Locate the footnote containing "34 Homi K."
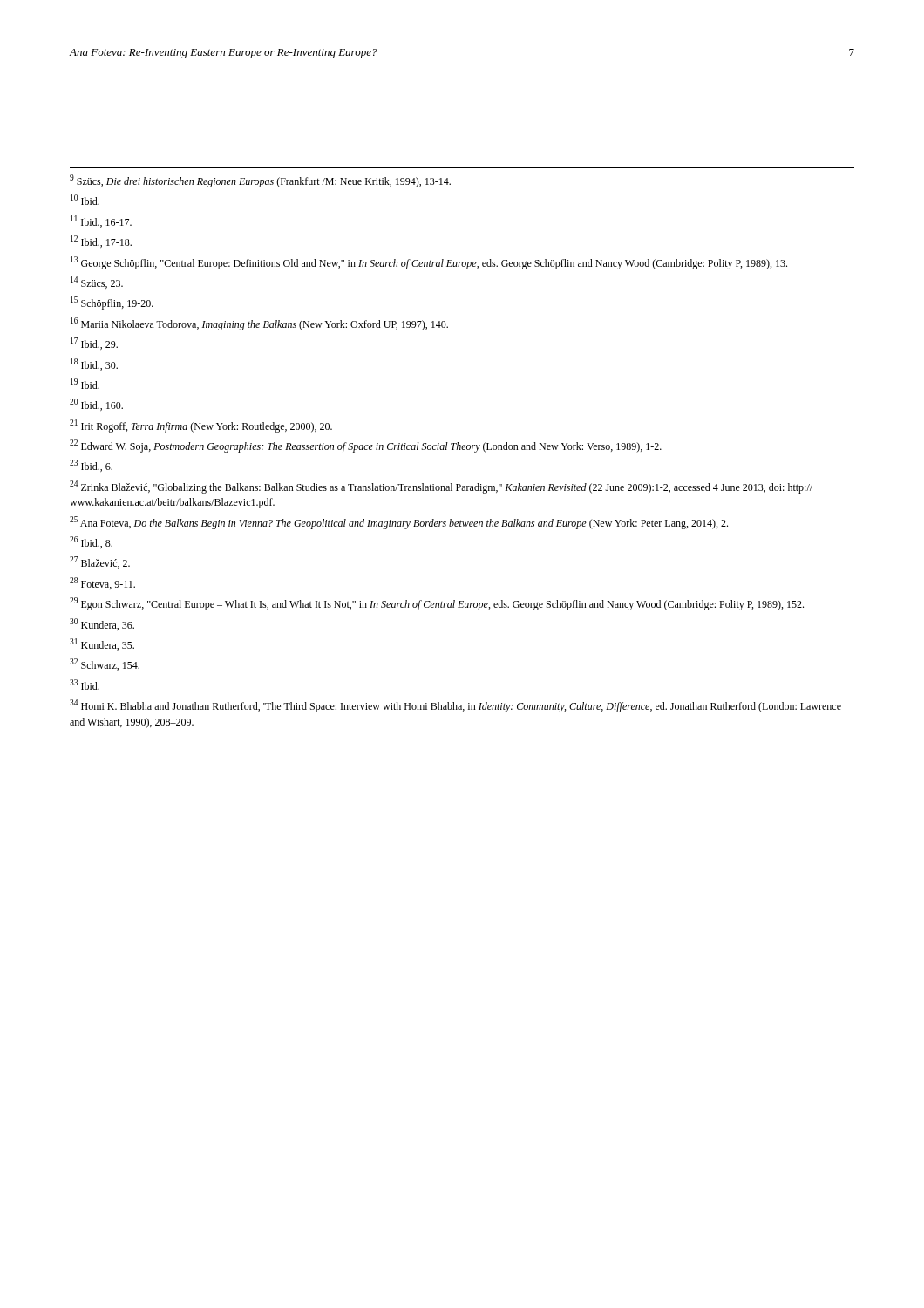The height and width of the screenshot is (1308, 924). coord(455,714)
